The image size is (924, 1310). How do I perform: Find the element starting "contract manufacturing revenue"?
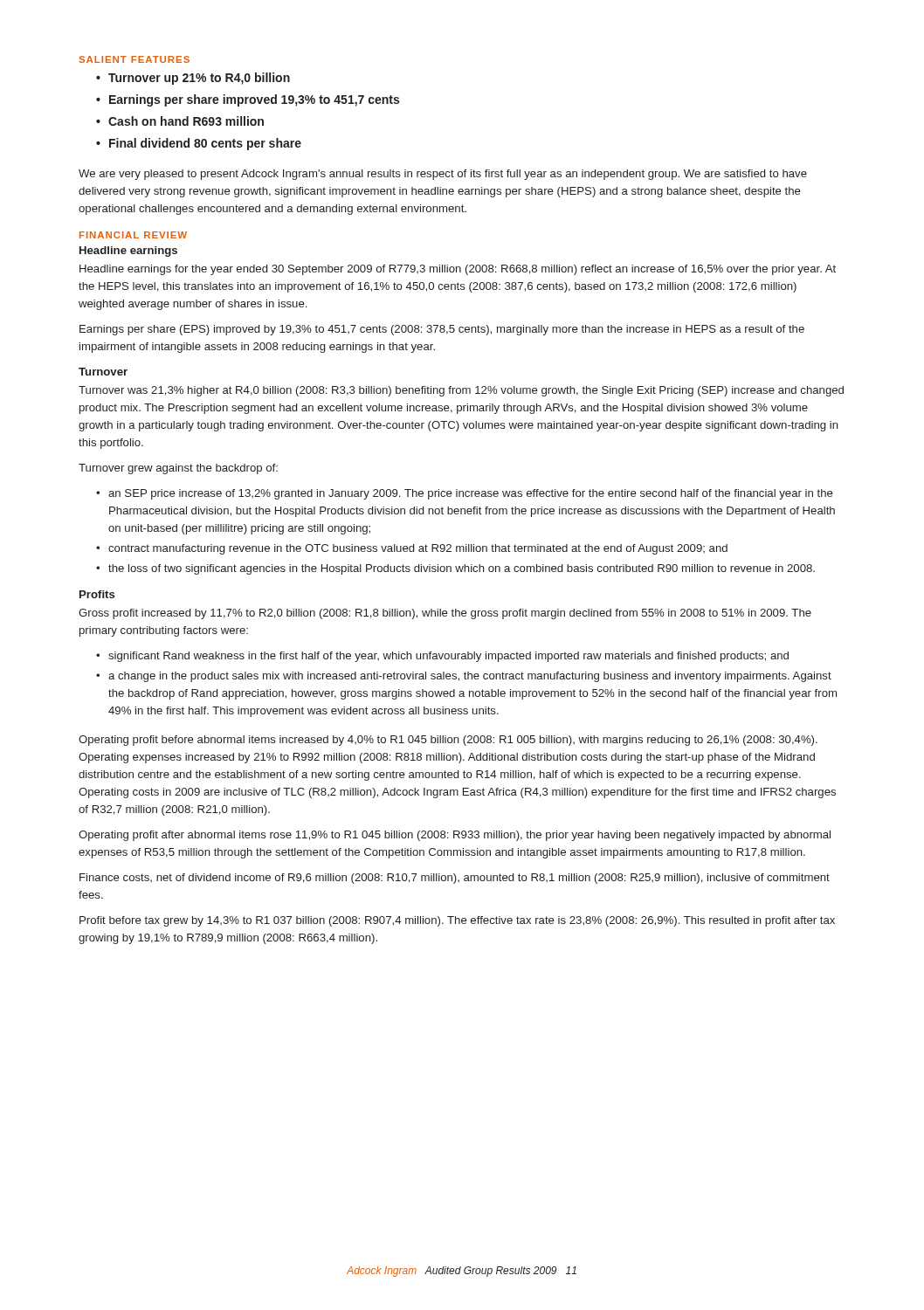point(471,548)
